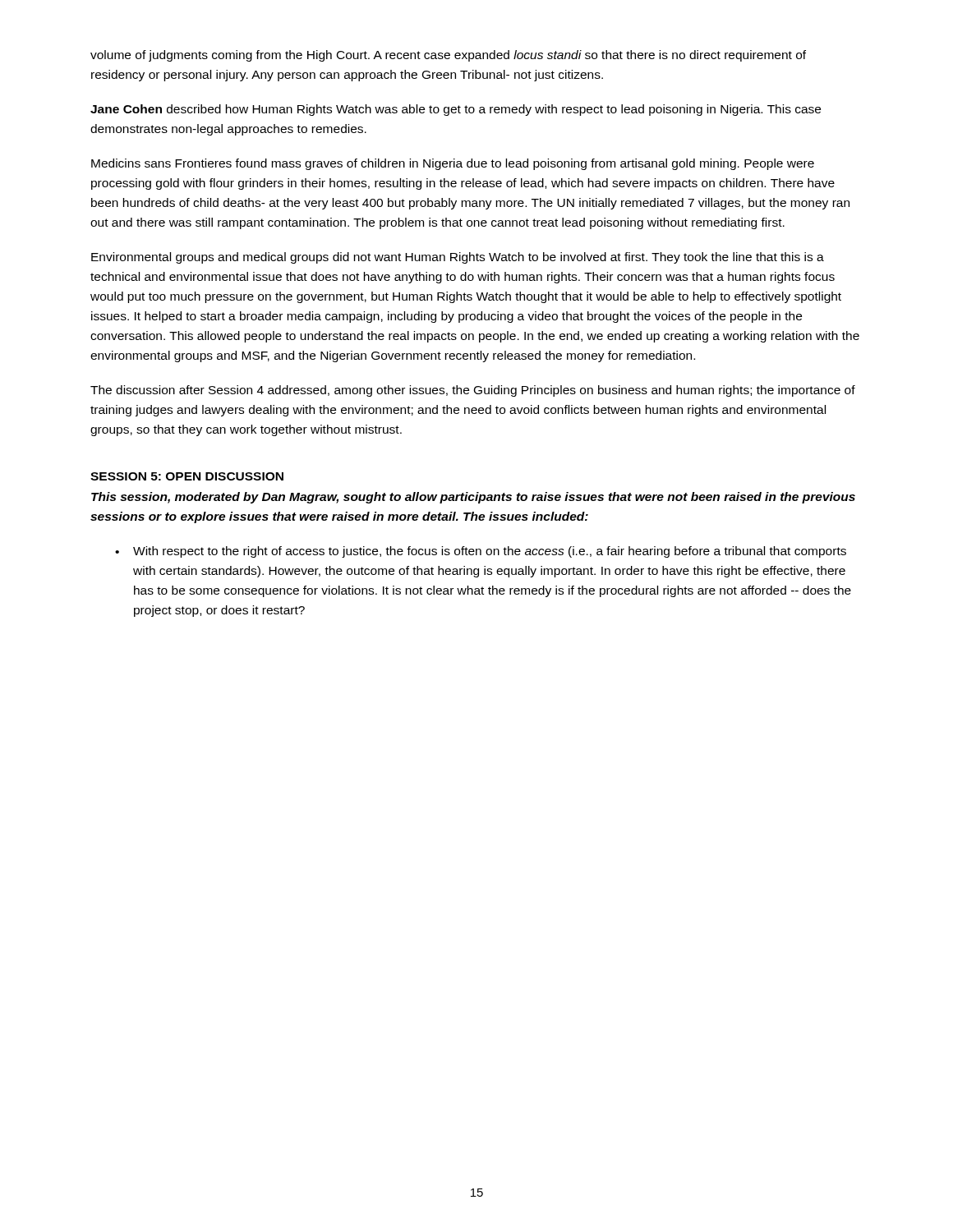Select the passage starting "Medicins sans Frontieres found mass graves of"
This screenshot has width=953, height=1232.
point(470,193)
